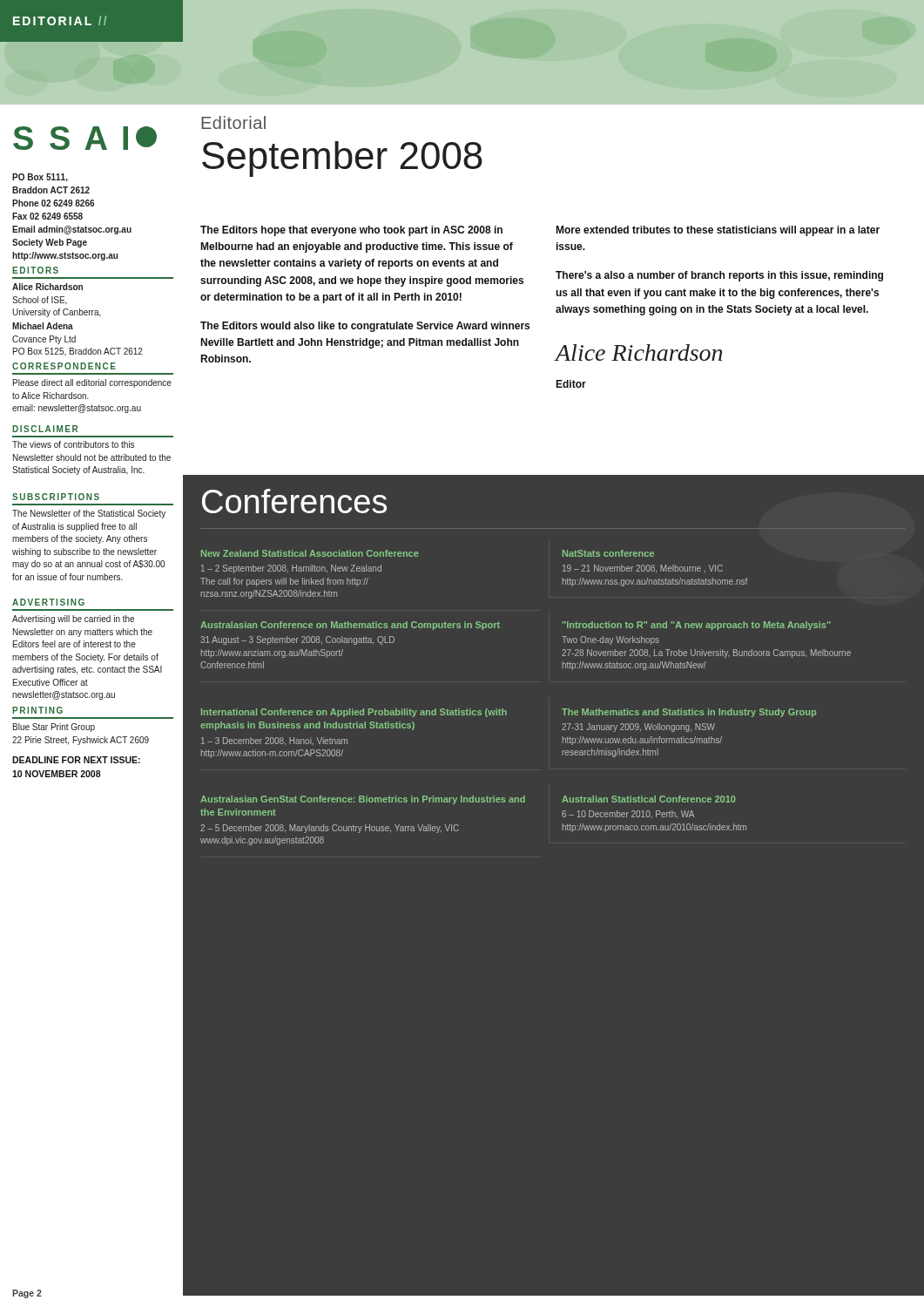This screenshot has width=924, height=1307.
Task: Find the block on this page that starts "The Editors hope that everyone"
Action: coord(366,295)
